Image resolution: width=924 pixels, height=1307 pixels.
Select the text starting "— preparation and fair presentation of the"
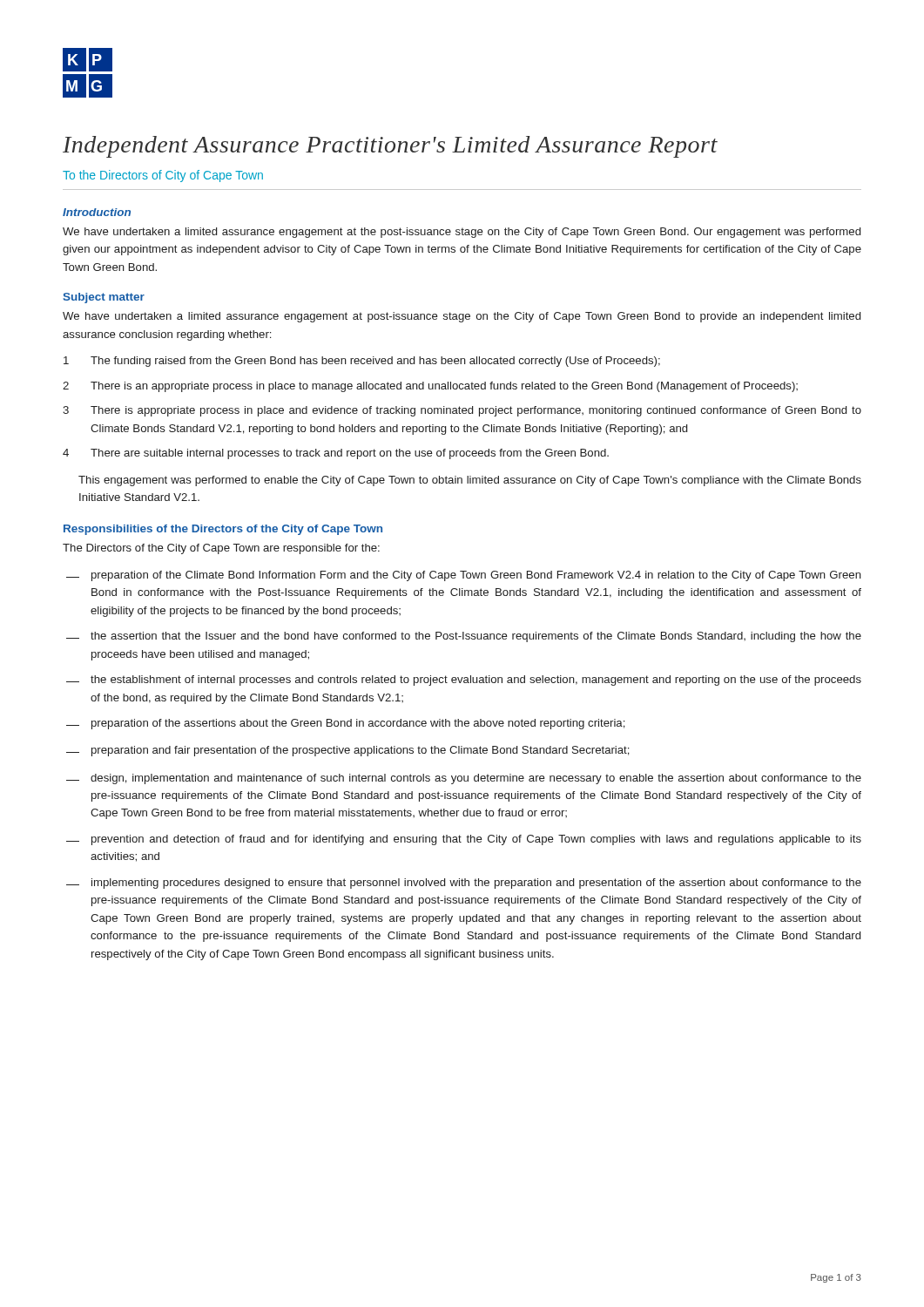tap(462, 751)
